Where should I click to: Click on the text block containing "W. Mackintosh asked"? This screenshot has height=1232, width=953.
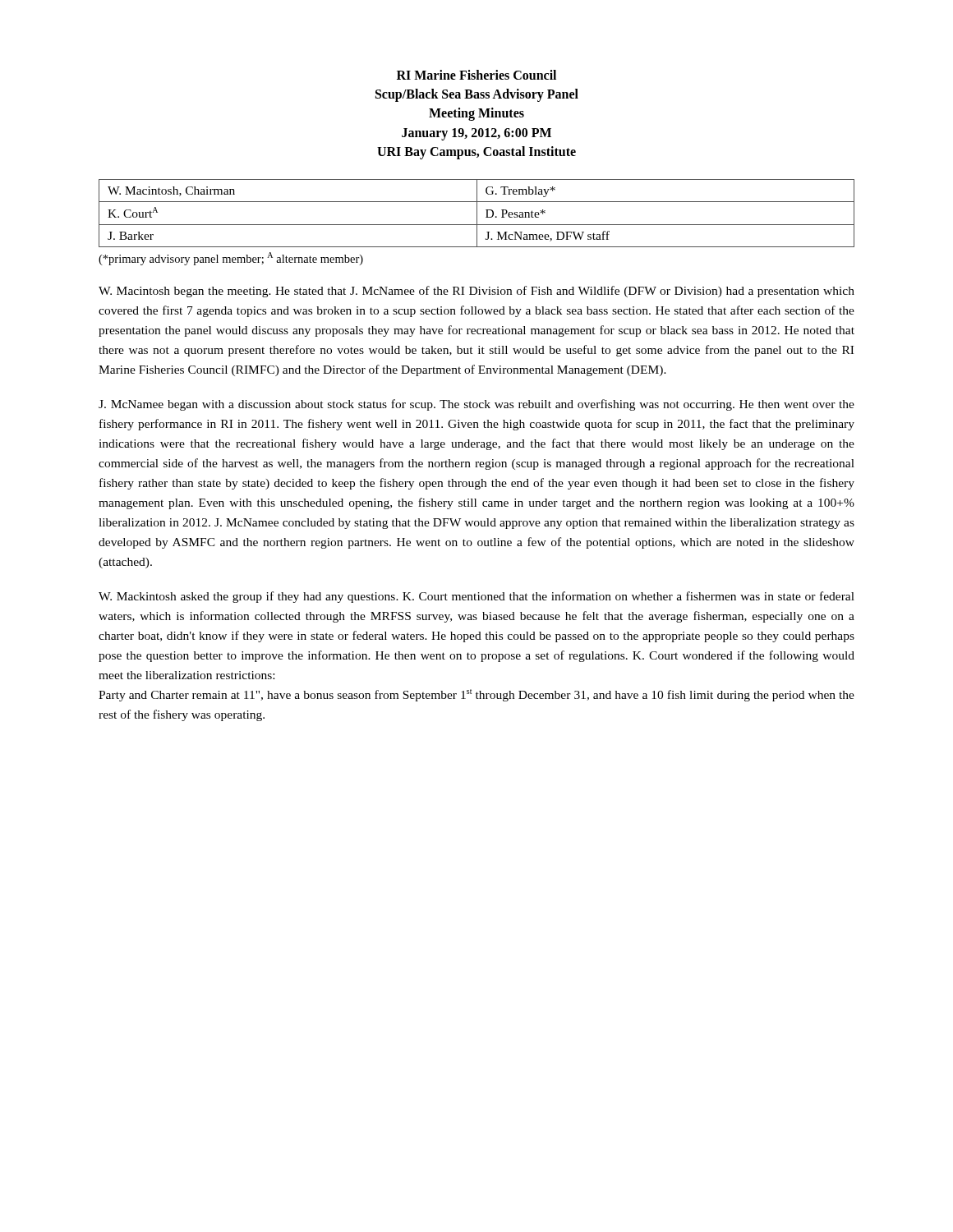tap(476, 655)
